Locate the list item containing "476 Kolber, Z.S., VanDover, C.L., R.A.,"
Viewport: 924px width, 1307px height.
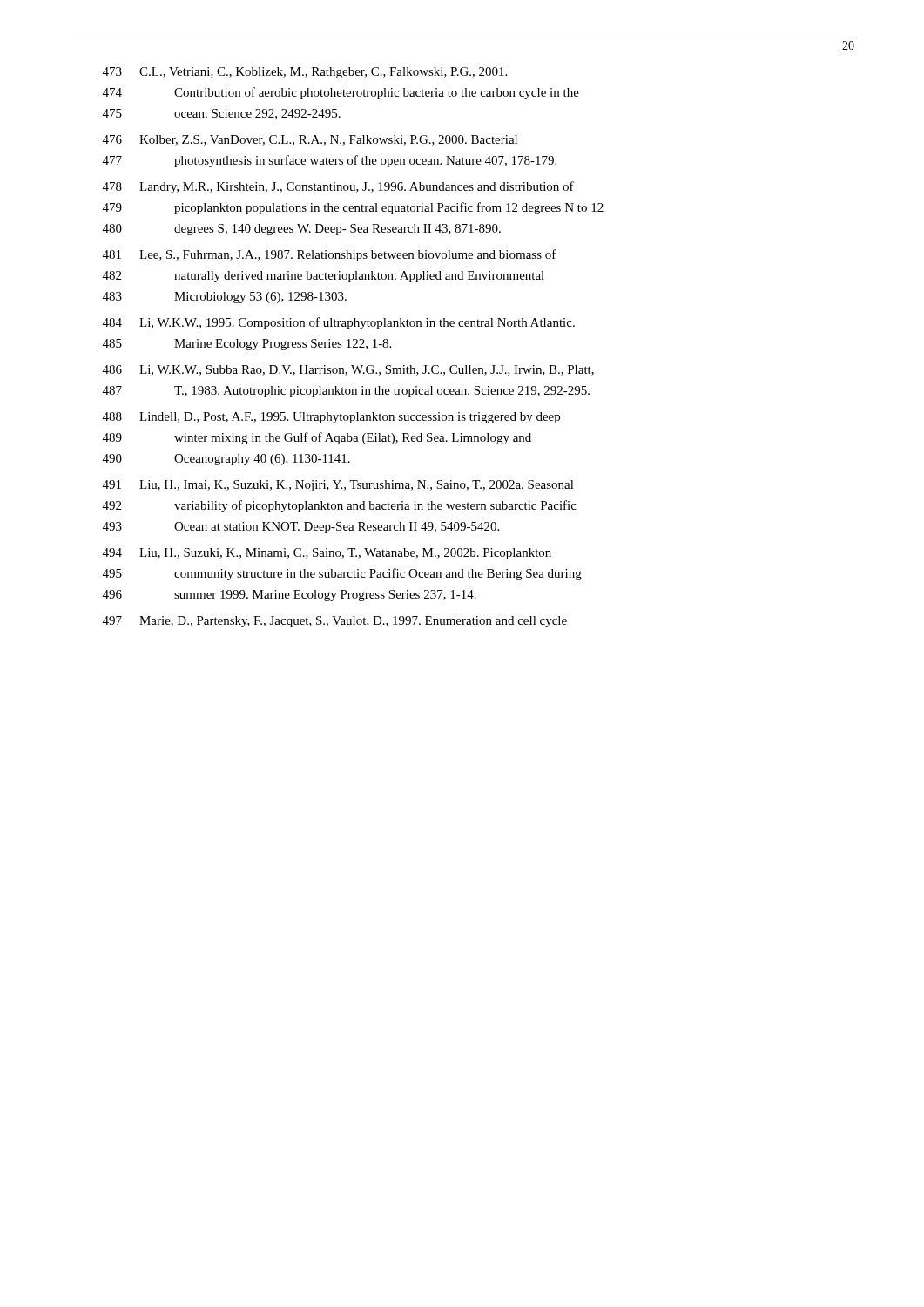pos(462,139)
